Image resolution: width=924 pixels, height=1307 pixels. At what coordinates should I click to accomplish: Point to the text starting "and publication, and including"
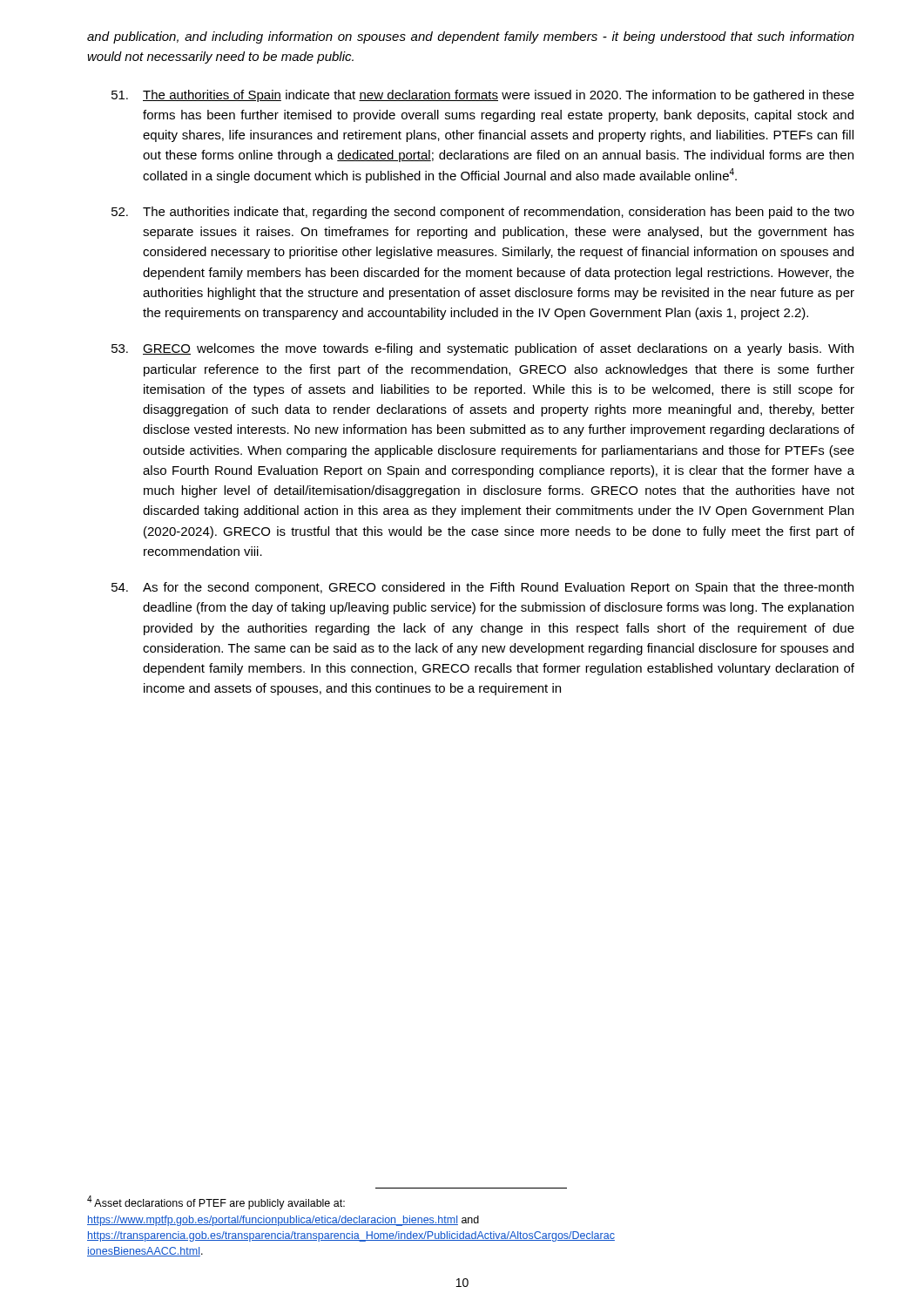click(471, 46)
